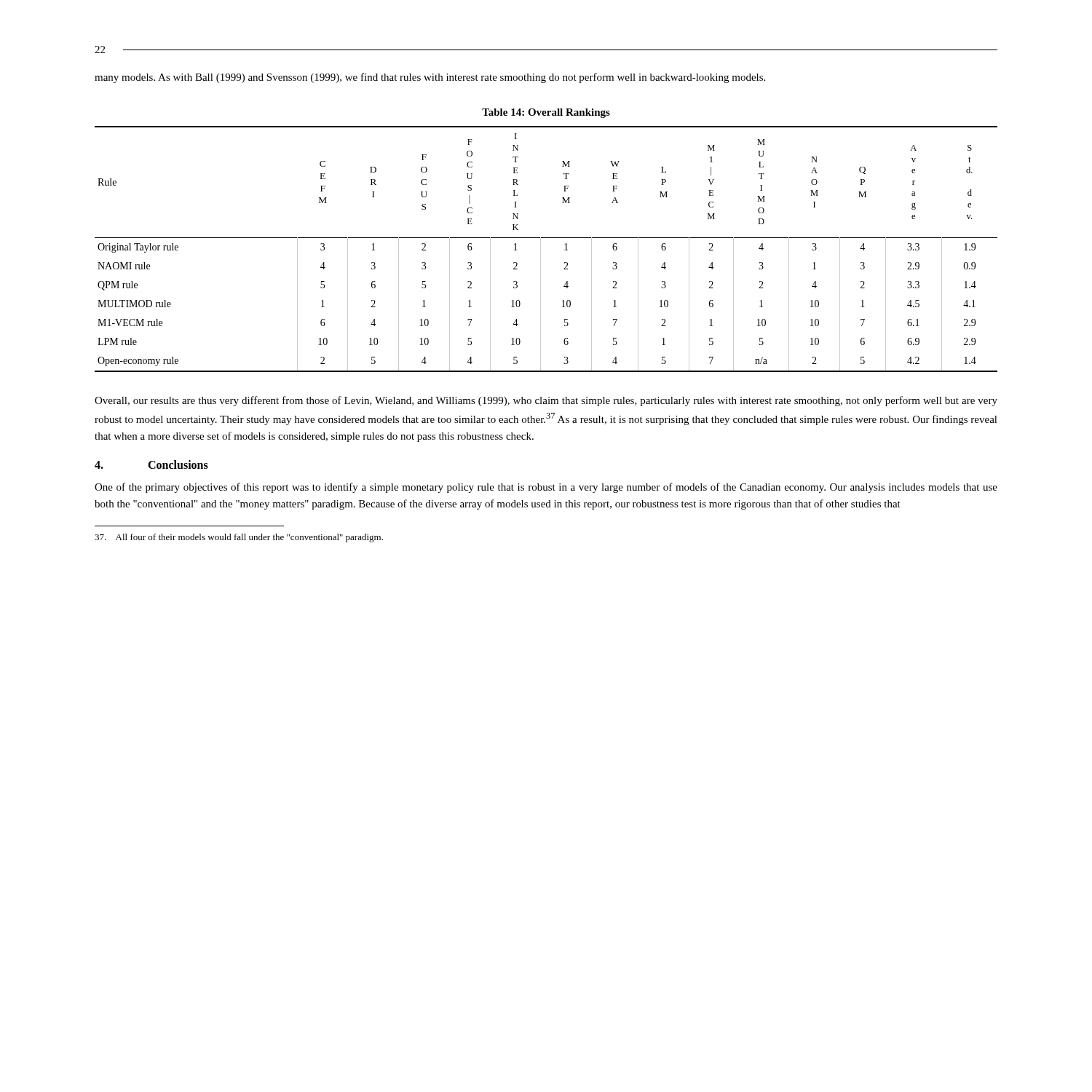Viewport: 1092px width, 1092px height.
Task: Locate the caption containing "Table 14: Overall Rankings"
Action: [546, 112]
